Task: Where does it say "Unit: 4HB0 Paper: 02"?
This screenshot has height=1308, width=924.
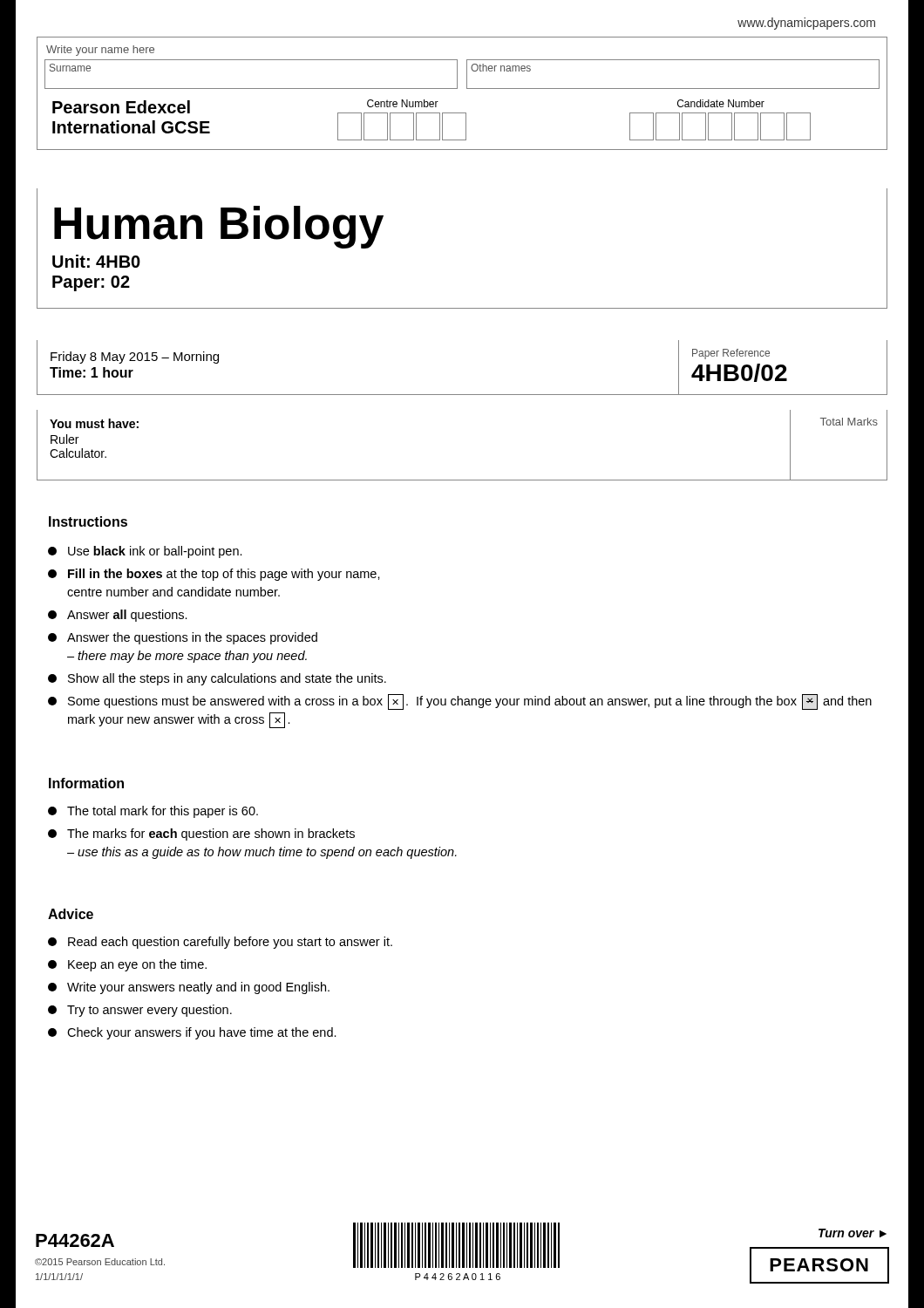Action: (96, 261)
